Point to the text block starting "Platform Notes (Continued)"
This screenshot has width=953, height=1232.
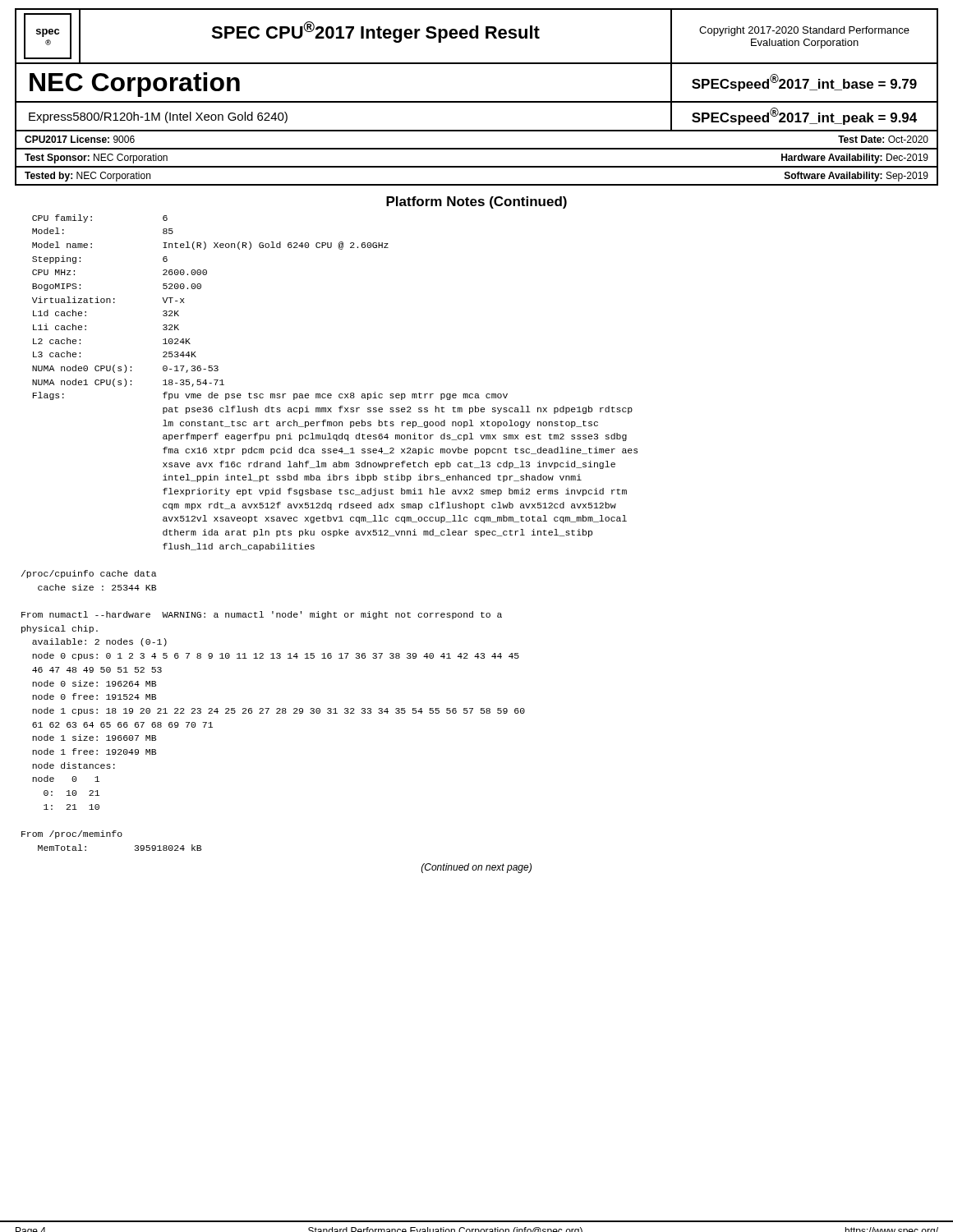476,201
